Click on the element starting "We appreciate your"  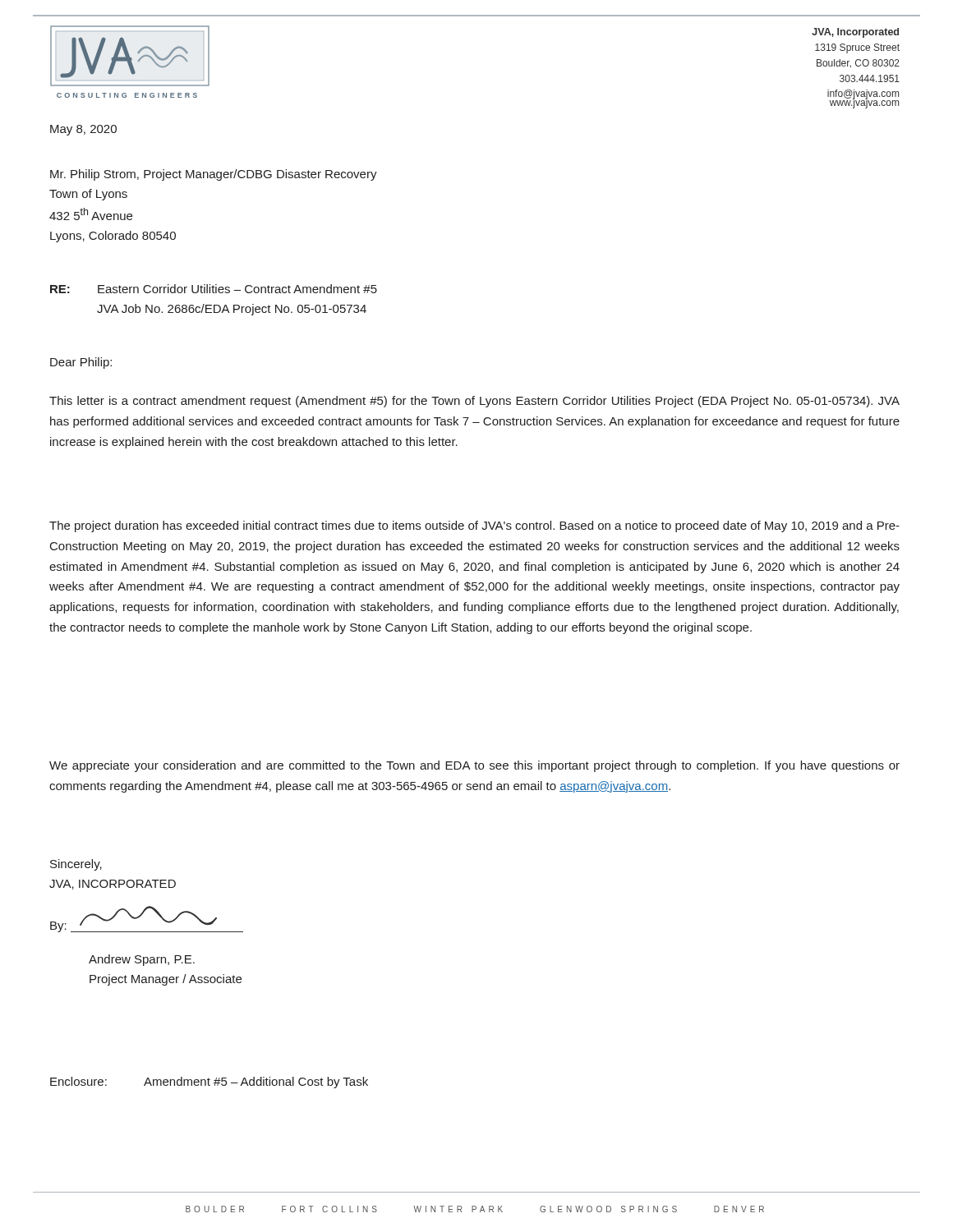click(x=474, y=775)
